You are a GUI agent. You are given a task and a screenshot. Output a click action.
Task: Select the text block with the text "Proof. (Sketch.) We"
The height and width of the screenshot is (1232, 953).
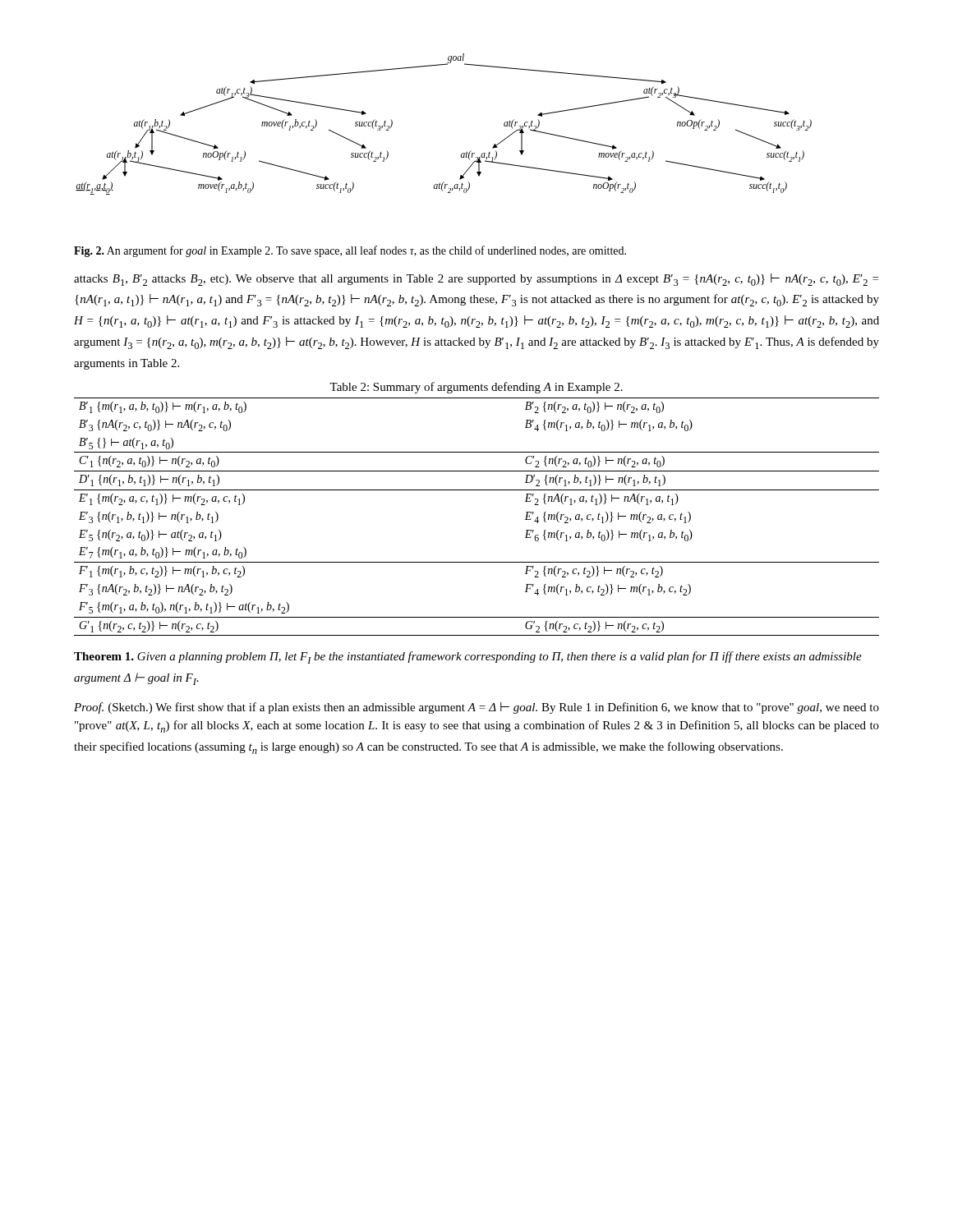tap(476, 729)
